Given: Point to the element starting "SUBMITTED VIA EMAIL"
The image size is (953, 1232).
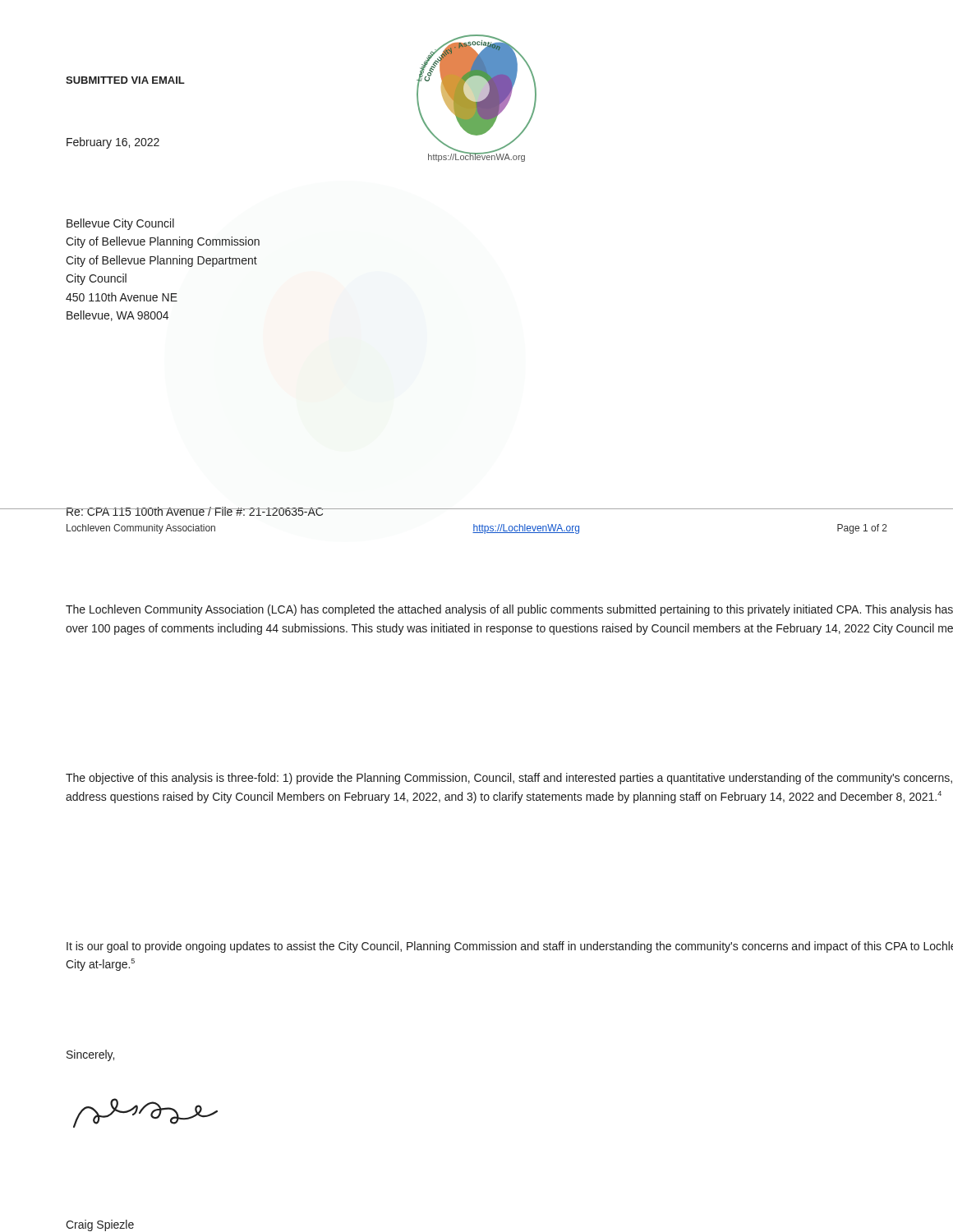Looking at the screenshot, I should (x=125, y=80).
